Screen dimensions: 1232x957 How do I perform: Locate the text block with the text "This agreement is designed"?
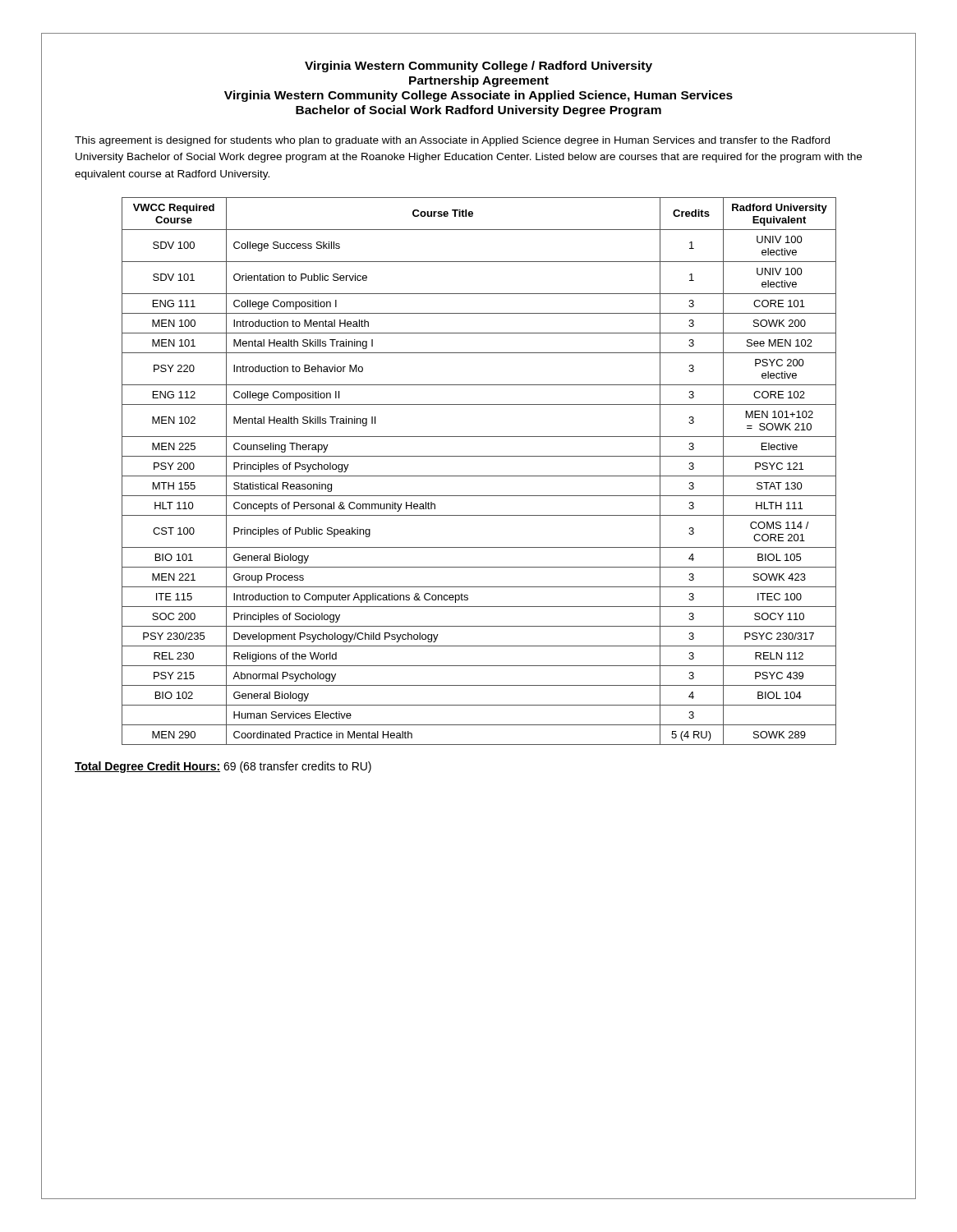tap(469, 157)
